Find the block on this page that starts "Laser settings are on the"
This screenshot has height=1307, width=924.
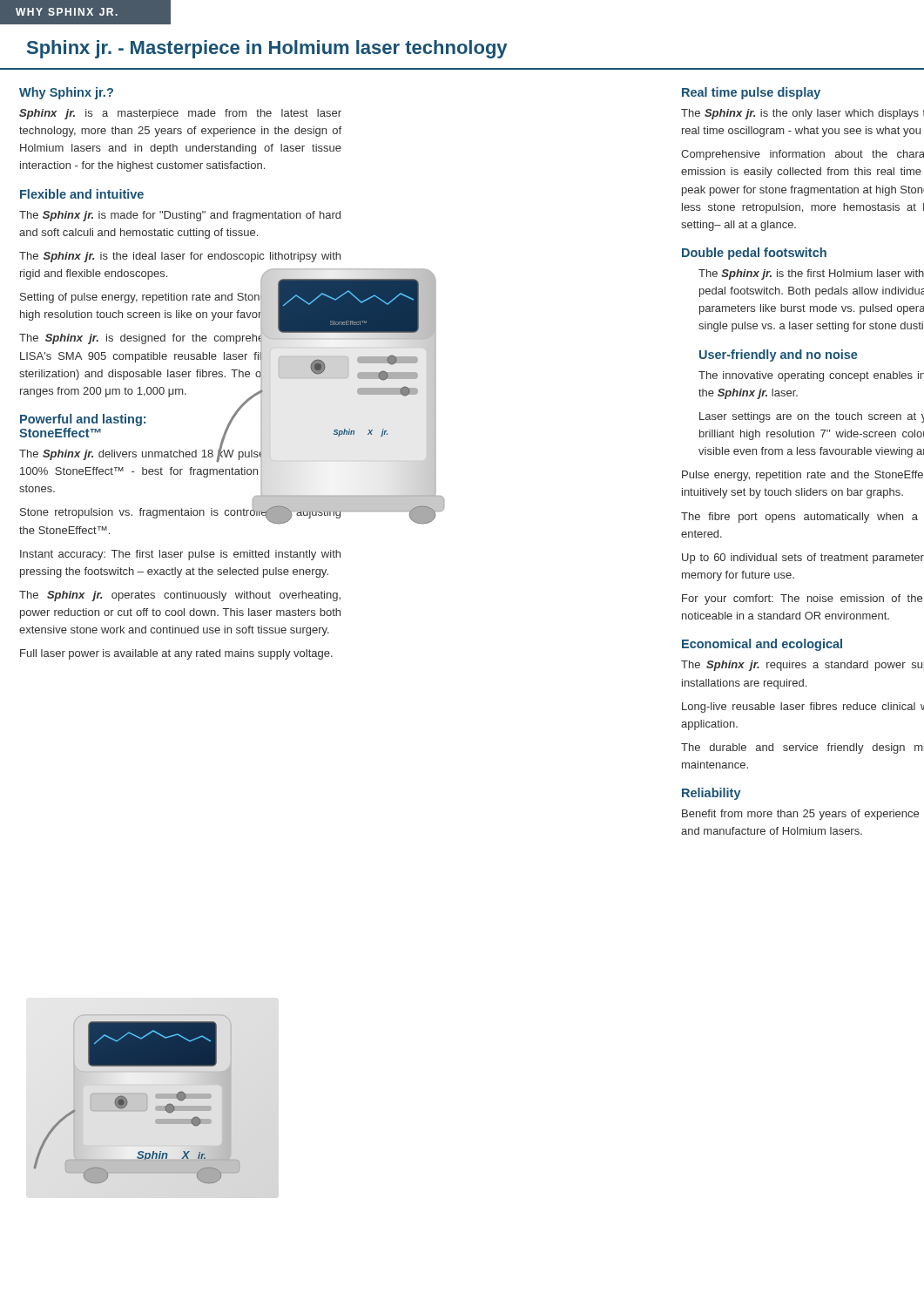pyautogui.click(x=811, y=433)
